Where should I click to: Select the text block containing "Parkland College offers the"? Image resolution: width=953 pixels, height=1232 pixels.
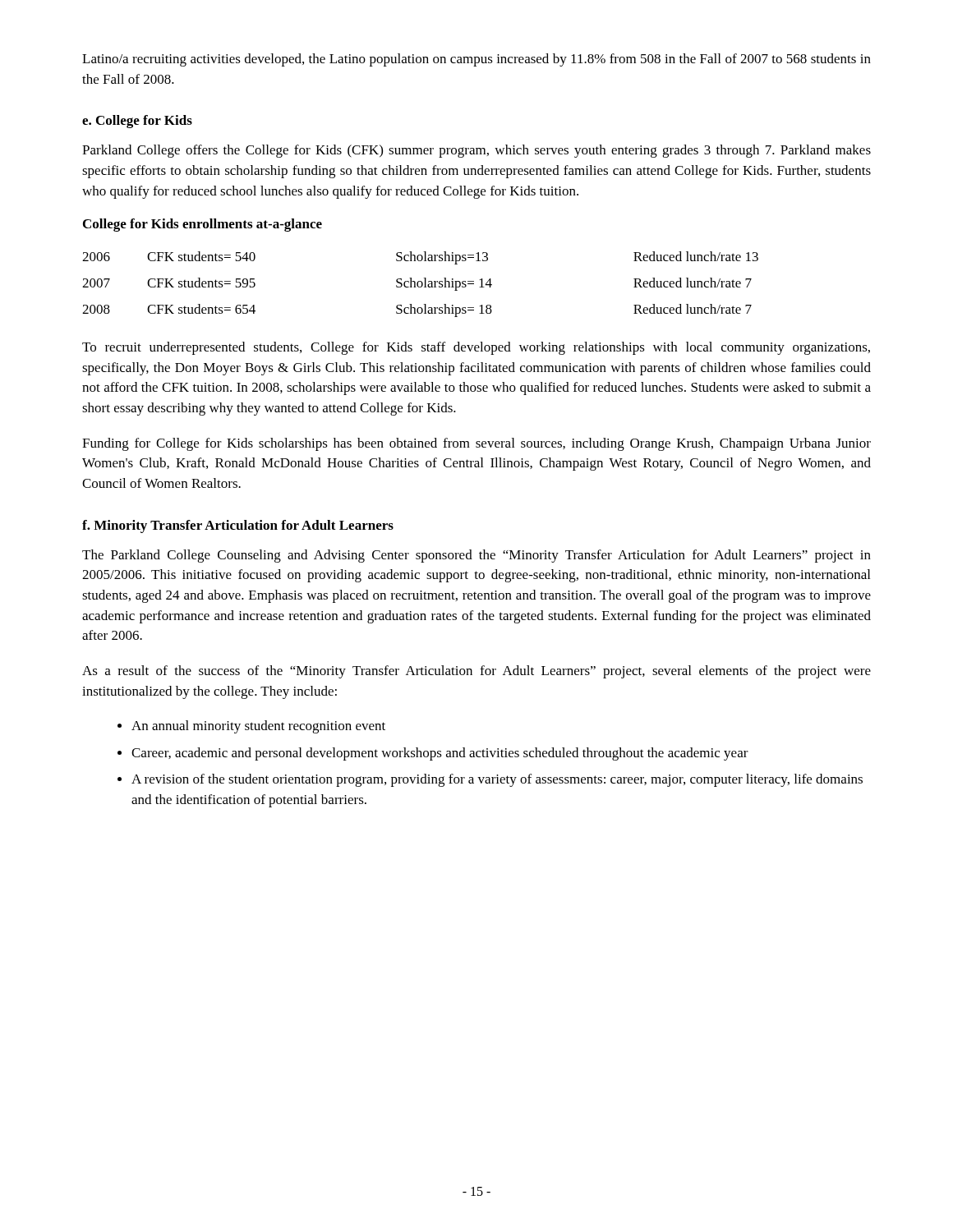pos(476,170)
